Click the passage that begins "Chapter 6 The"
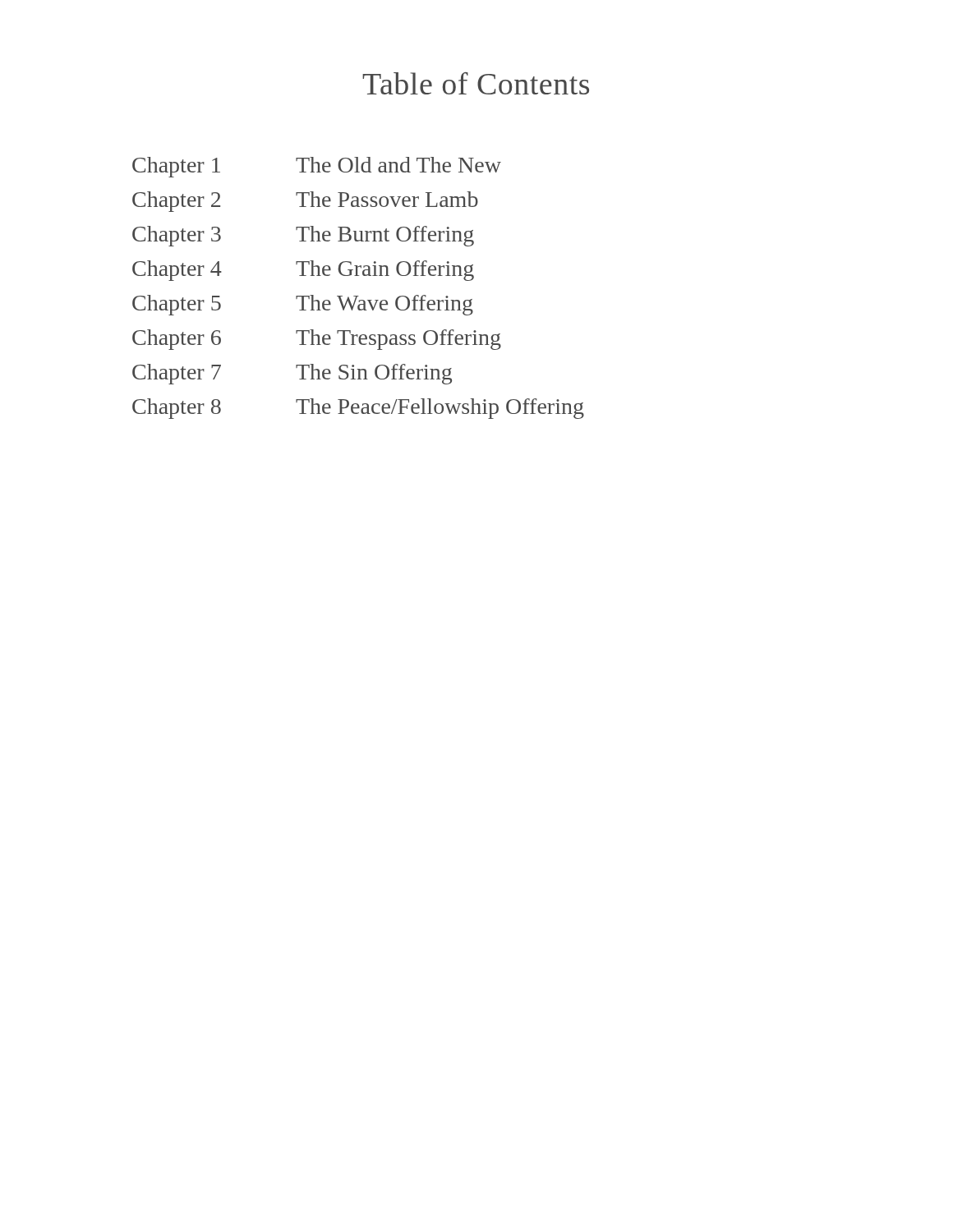Screen dimensions: 1232x953 coord(476,338)
